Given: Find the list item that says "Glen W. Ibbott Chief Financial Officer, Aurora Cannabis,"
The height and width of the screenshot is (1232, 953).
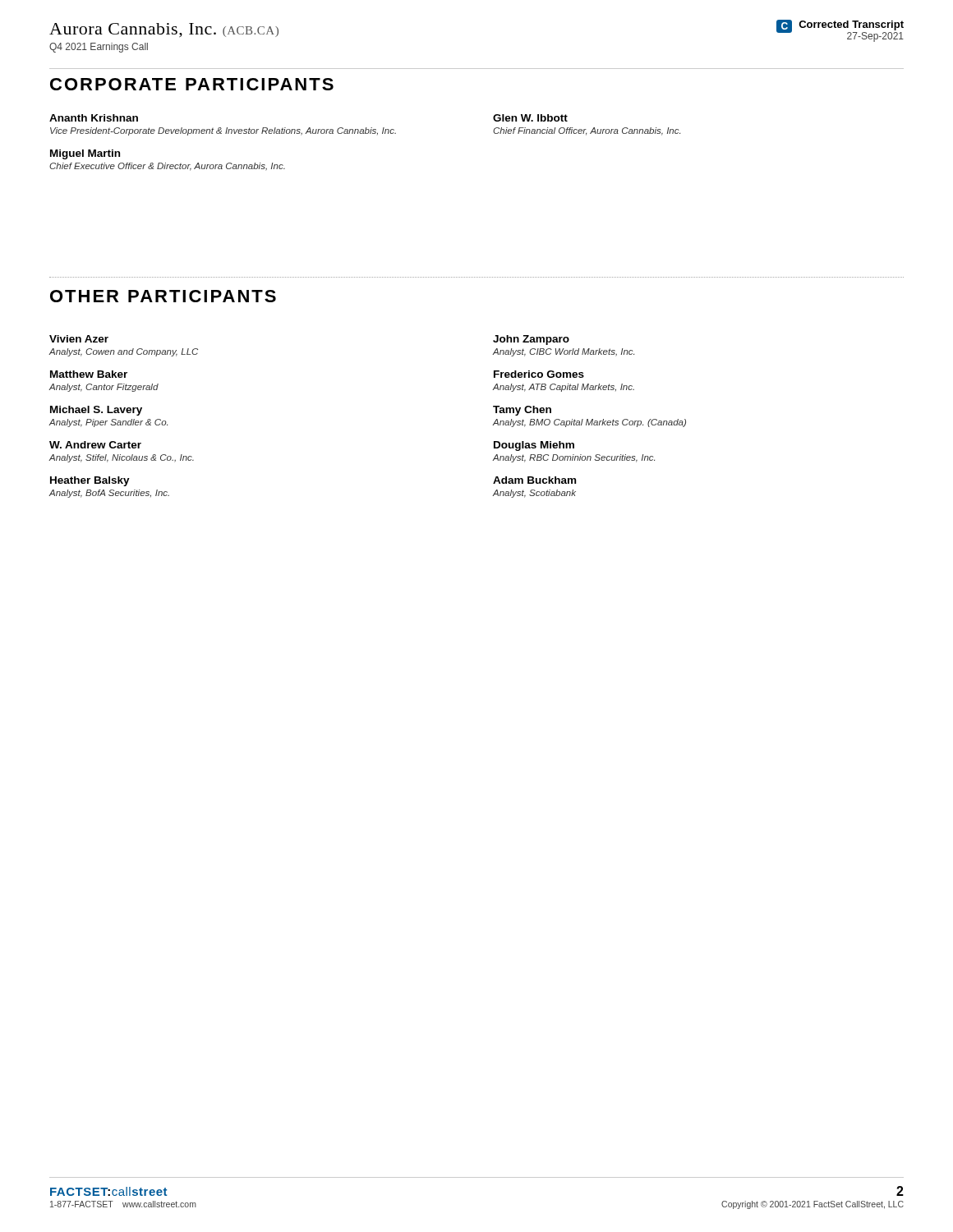Looking at the screenshot, I should (x=530, y=118).
